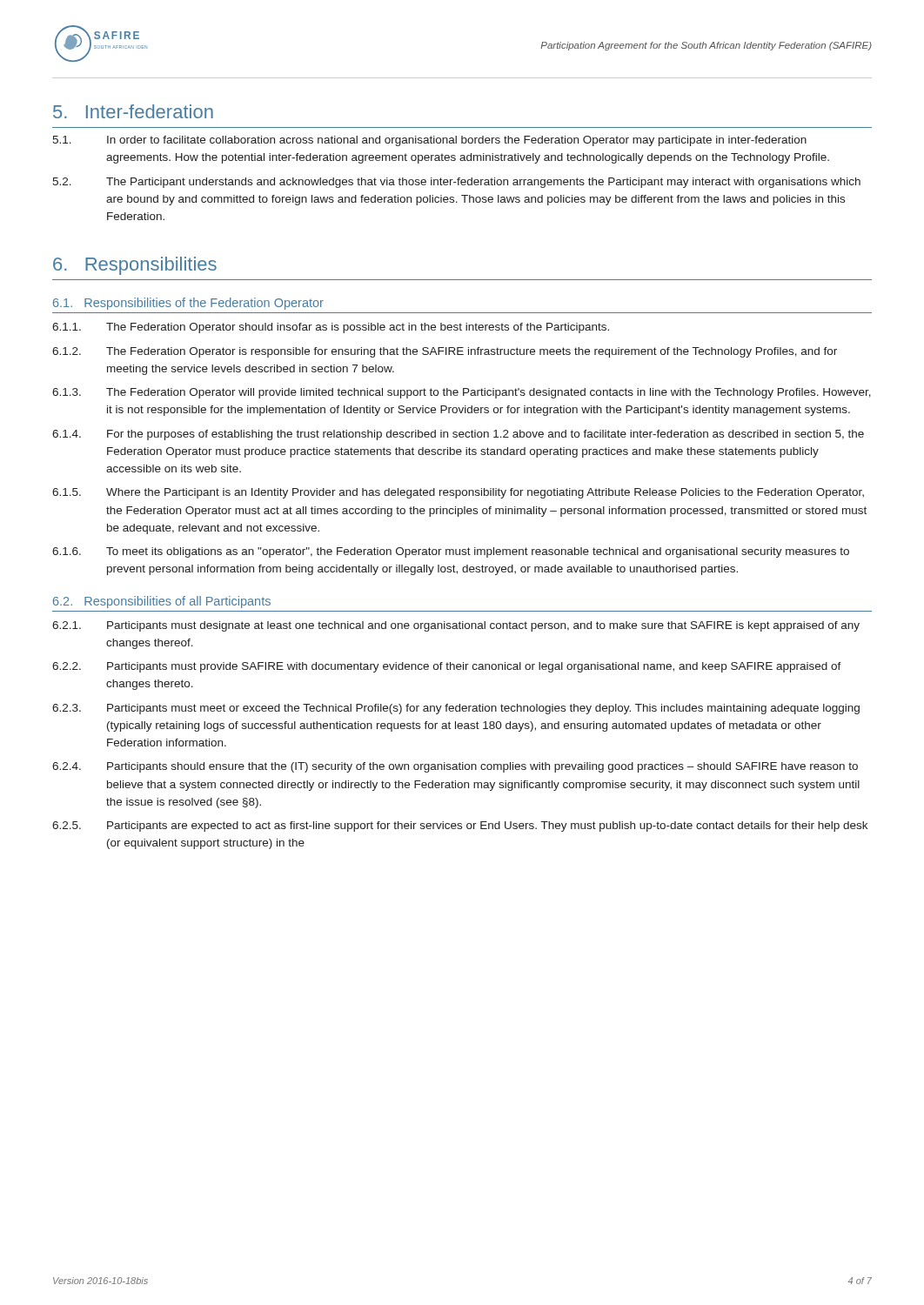Find the list item containing "6.2.3. Participants must"
Screen dimensions: 1305x924
coord(462,726)
